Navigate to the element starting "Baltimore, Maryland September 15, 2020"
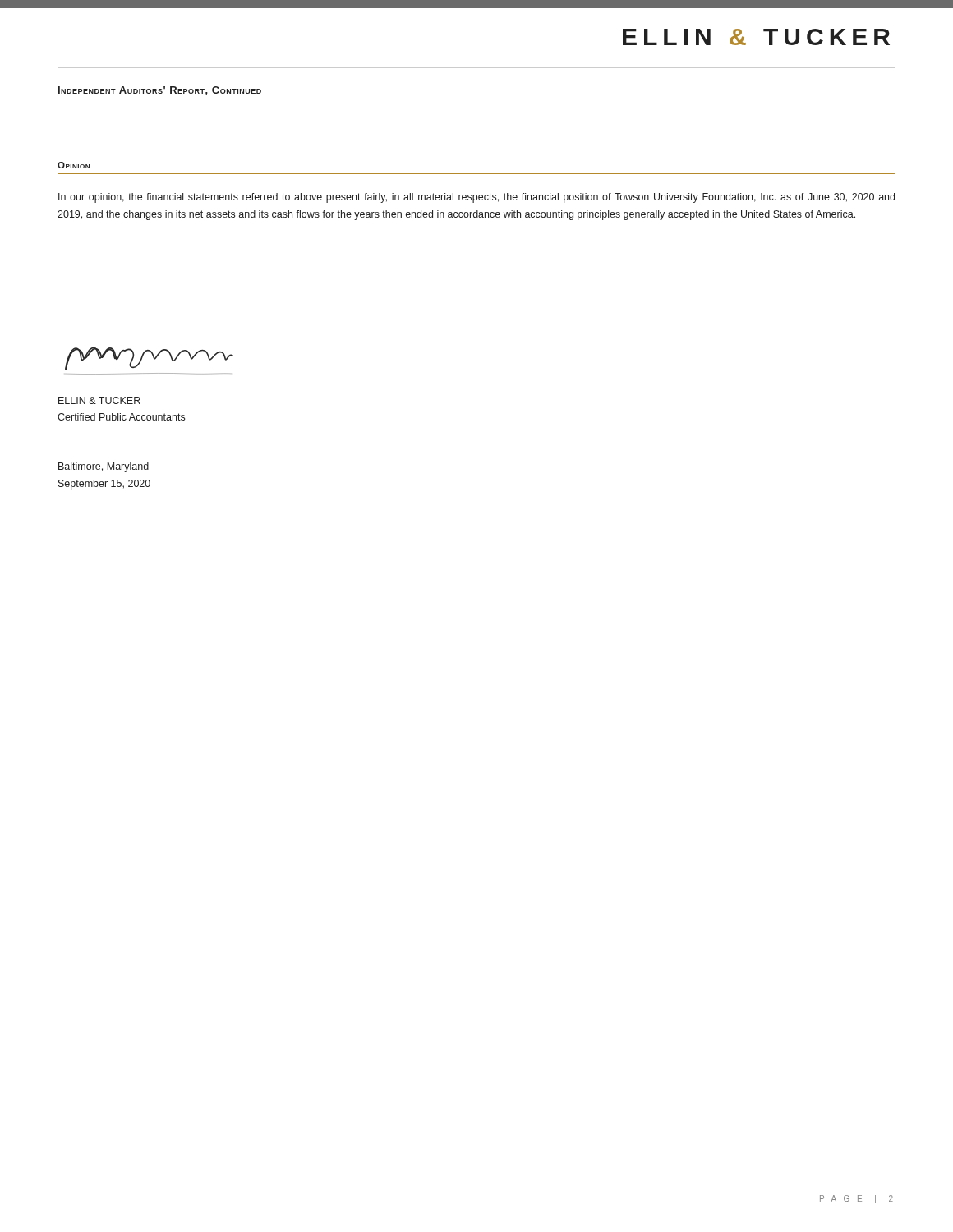This screenshot has width=953, height=1232. click(104, 475)
